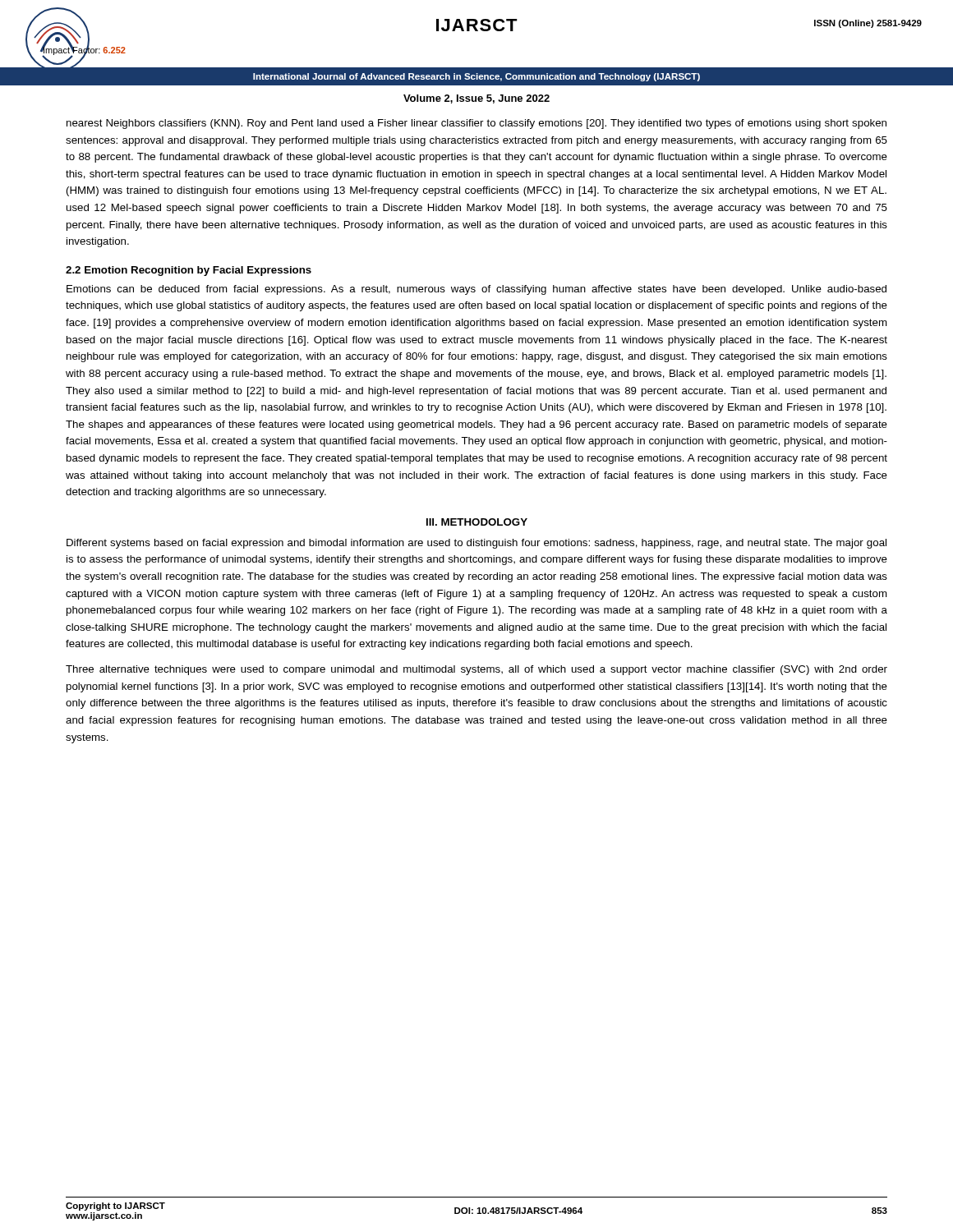Locate the text block that reads "Three alternative techniques were used"
This screenshot has width=953, height=1232.
click(x=476, y=703)
